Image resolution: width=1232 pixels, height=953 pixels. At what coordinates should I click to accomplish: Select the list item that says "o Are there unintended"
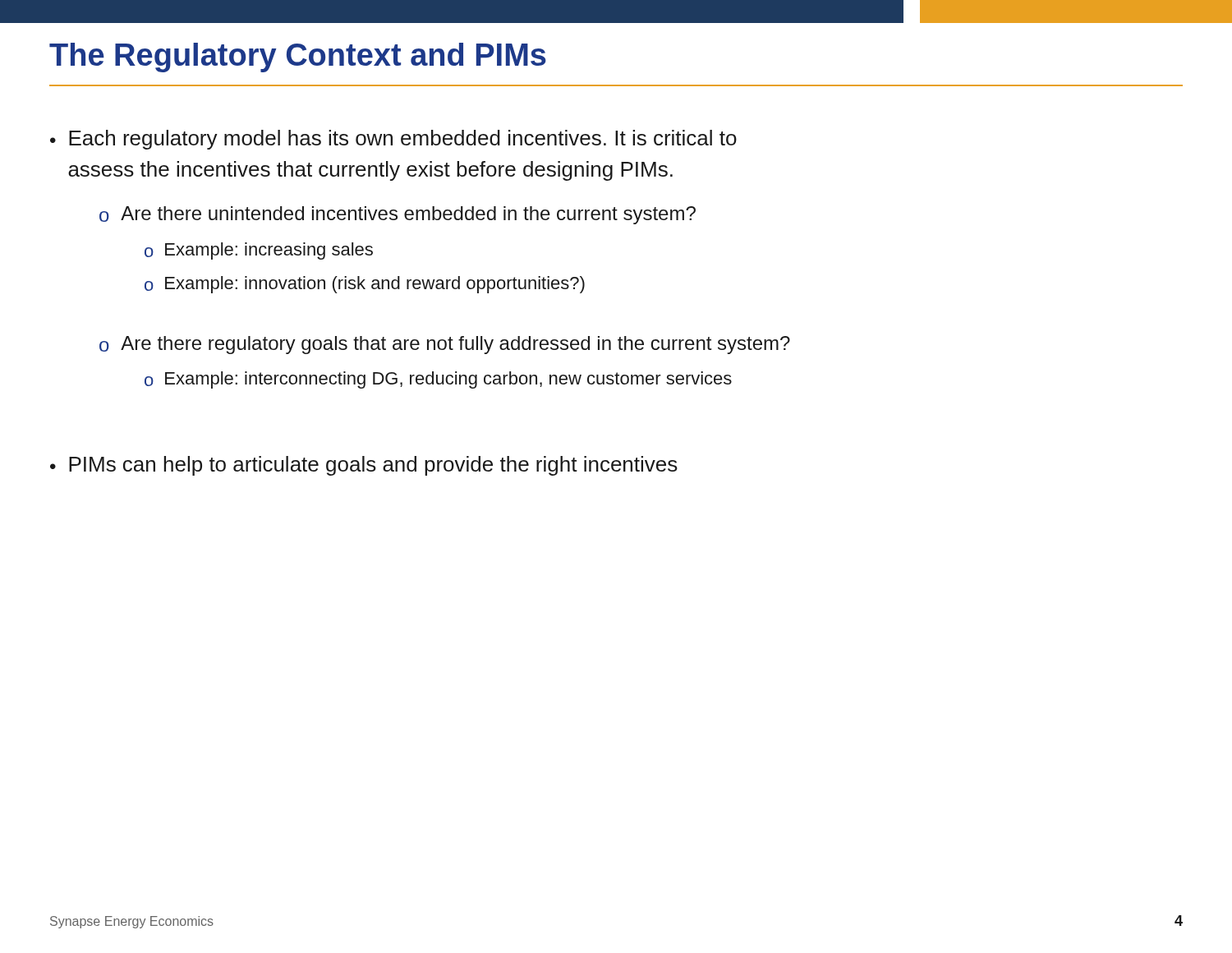pos(397,215)
